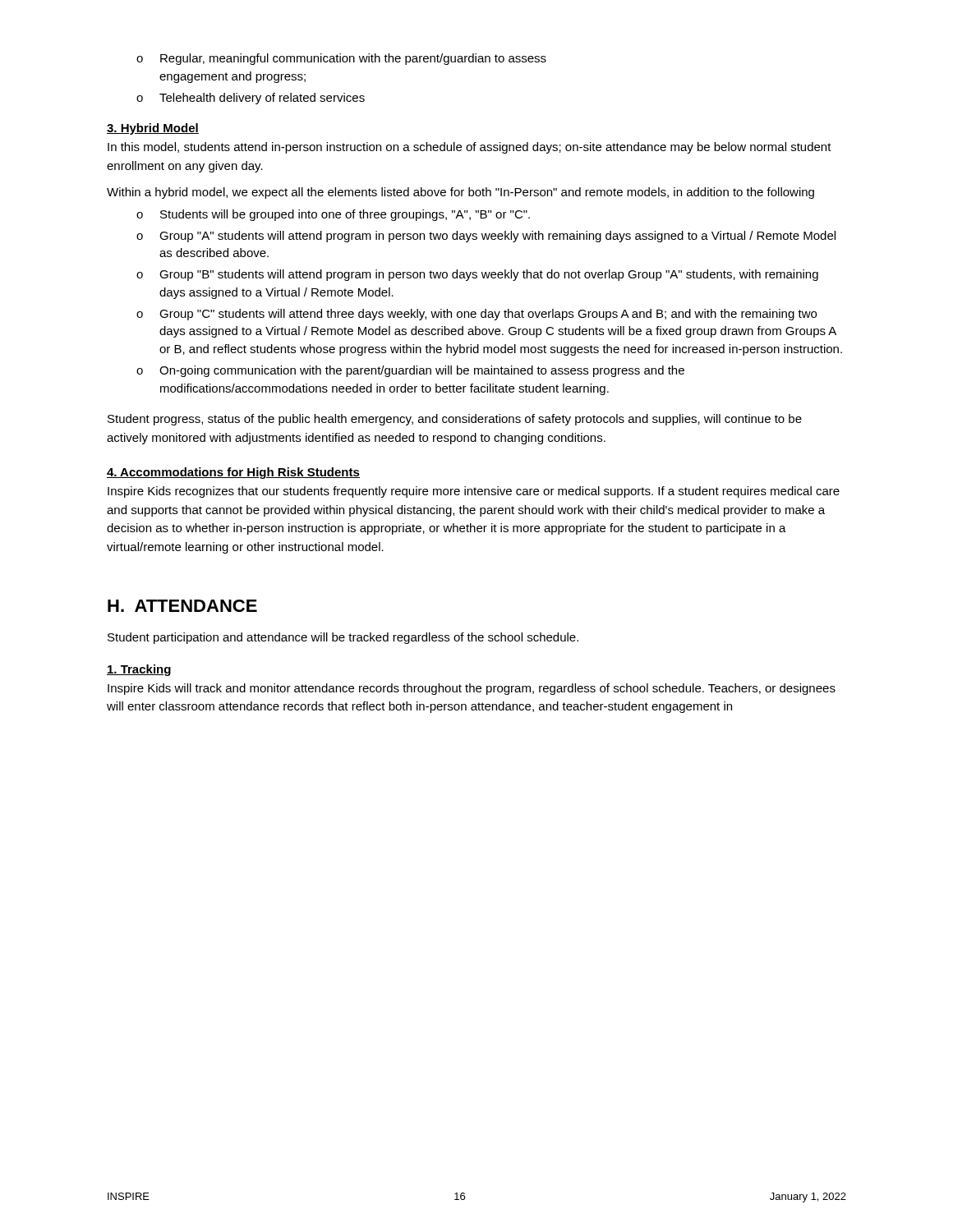Find "3. Hybrid Model" on this page
953x1232 pixels.
pos(153,128)
